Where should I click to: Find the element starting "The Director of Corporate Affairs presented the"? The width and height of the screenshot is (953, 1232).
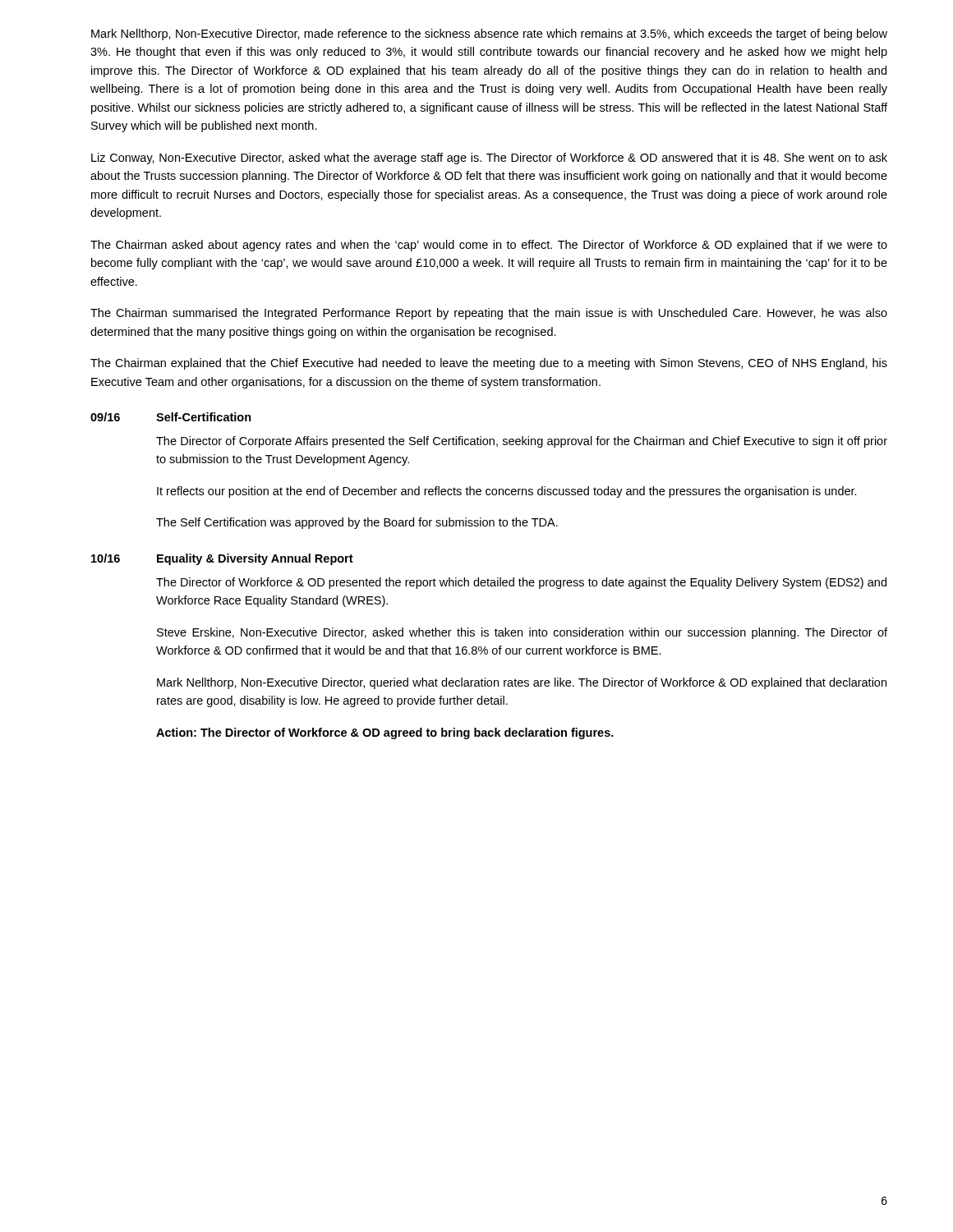[x=522, y=450]
